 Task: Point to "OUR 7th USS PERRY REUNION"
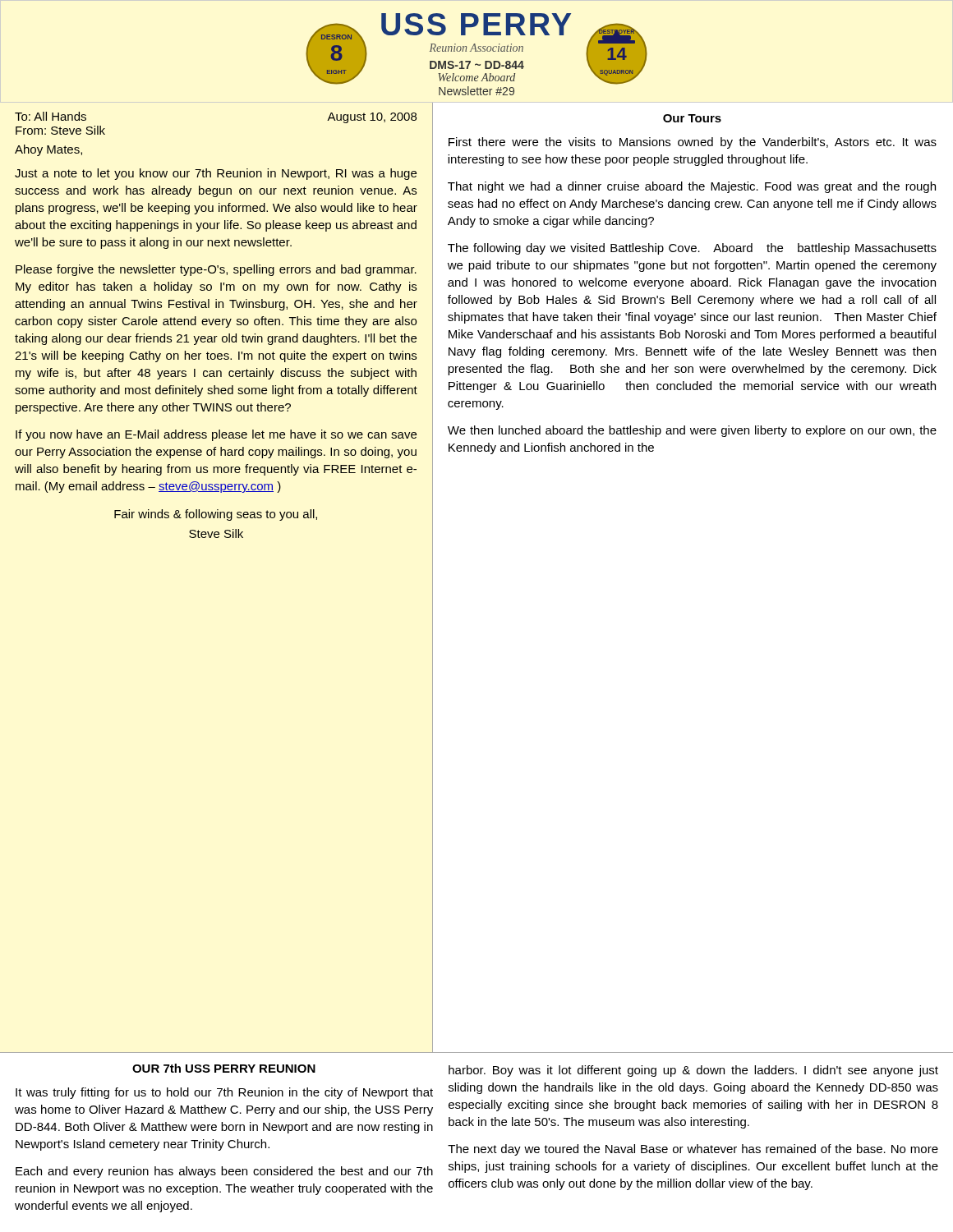click(224, 1068)
